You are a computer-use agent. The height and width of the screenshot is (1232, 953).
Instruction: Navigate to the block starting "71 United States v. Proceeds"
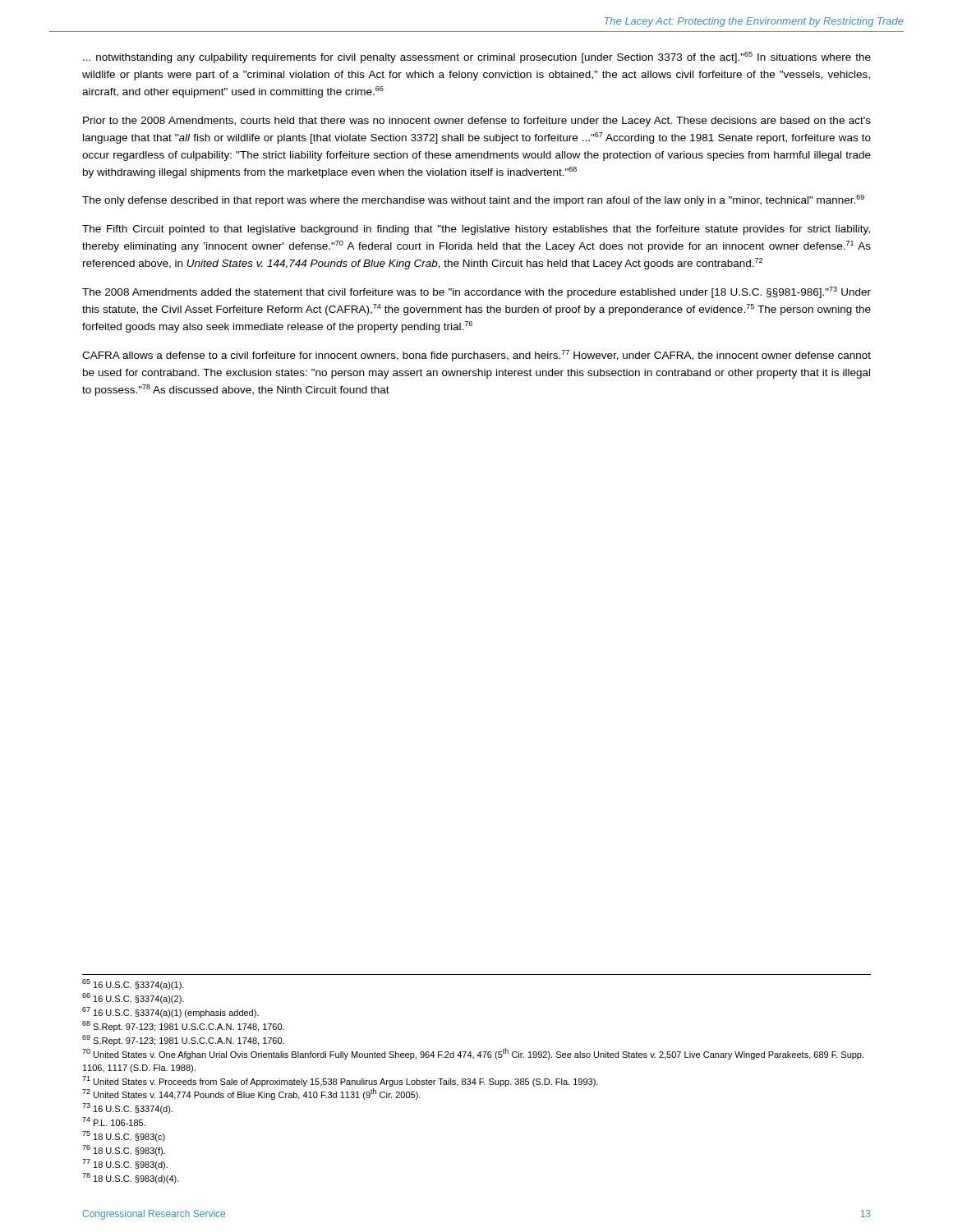point(340,1081)
